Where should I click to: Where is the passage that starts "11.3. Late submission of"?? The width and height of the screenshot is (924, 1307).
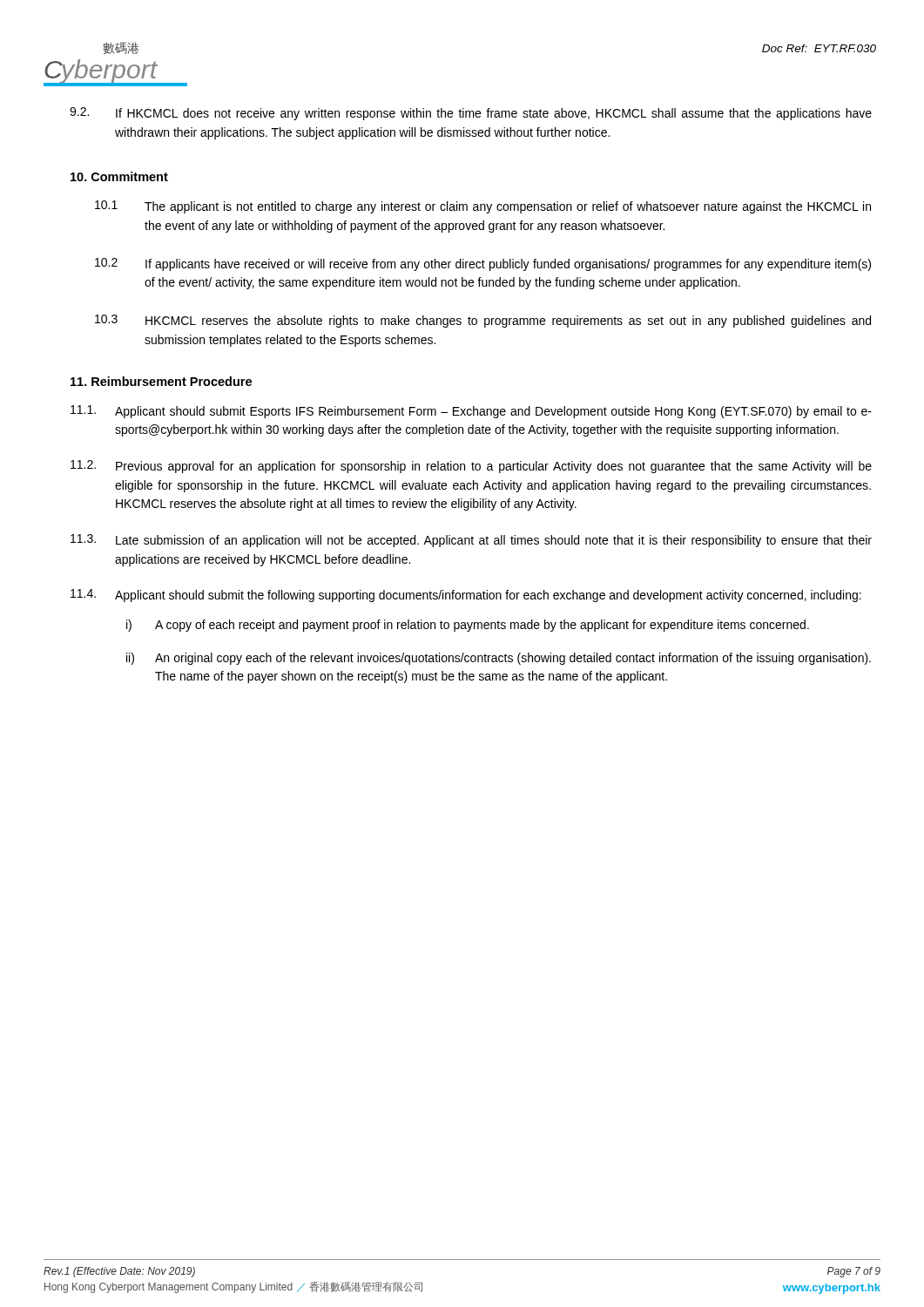[x=471, y=550]
